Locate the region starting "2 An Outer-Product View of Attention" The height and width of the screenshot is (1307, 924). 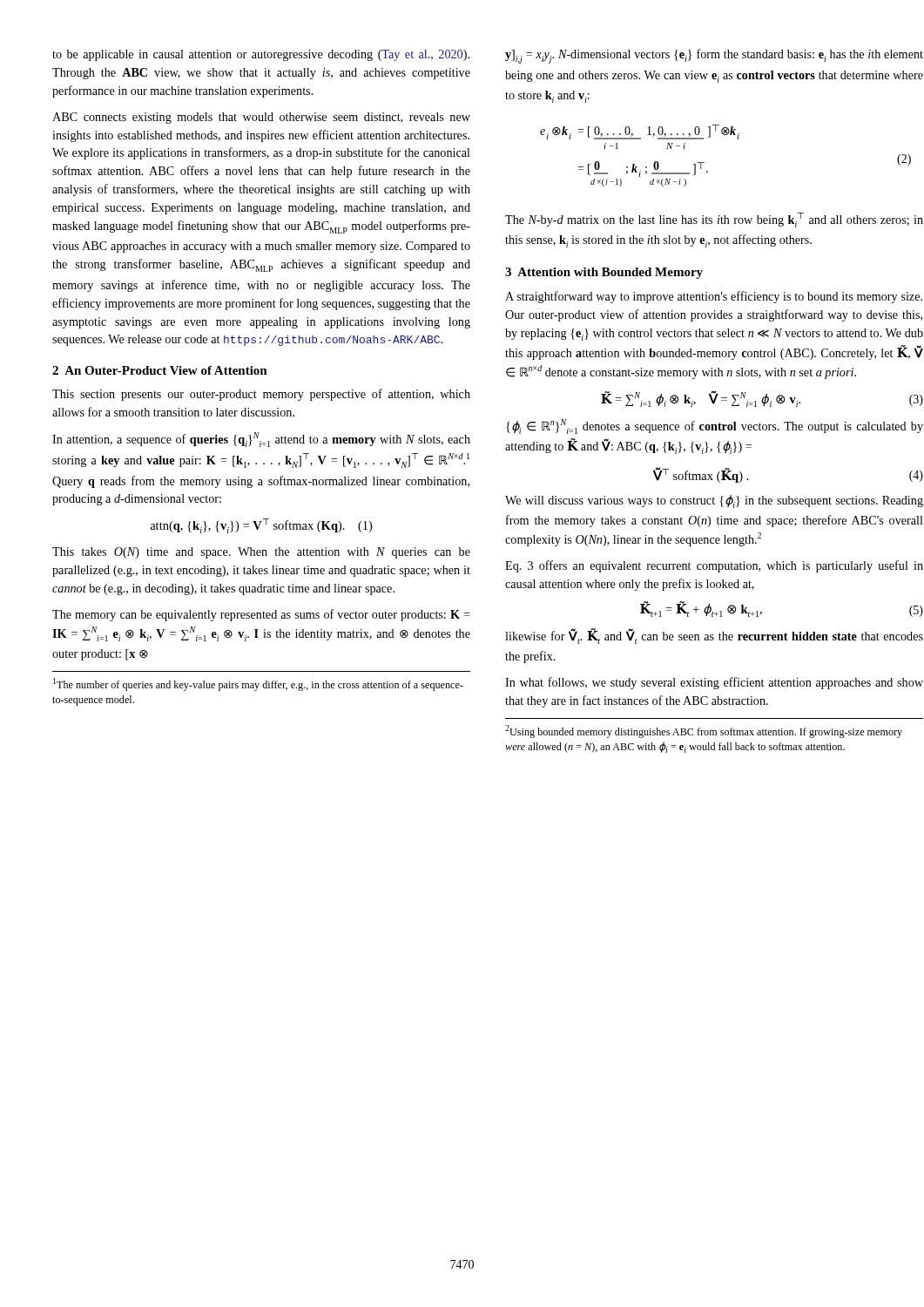point(160,370)
